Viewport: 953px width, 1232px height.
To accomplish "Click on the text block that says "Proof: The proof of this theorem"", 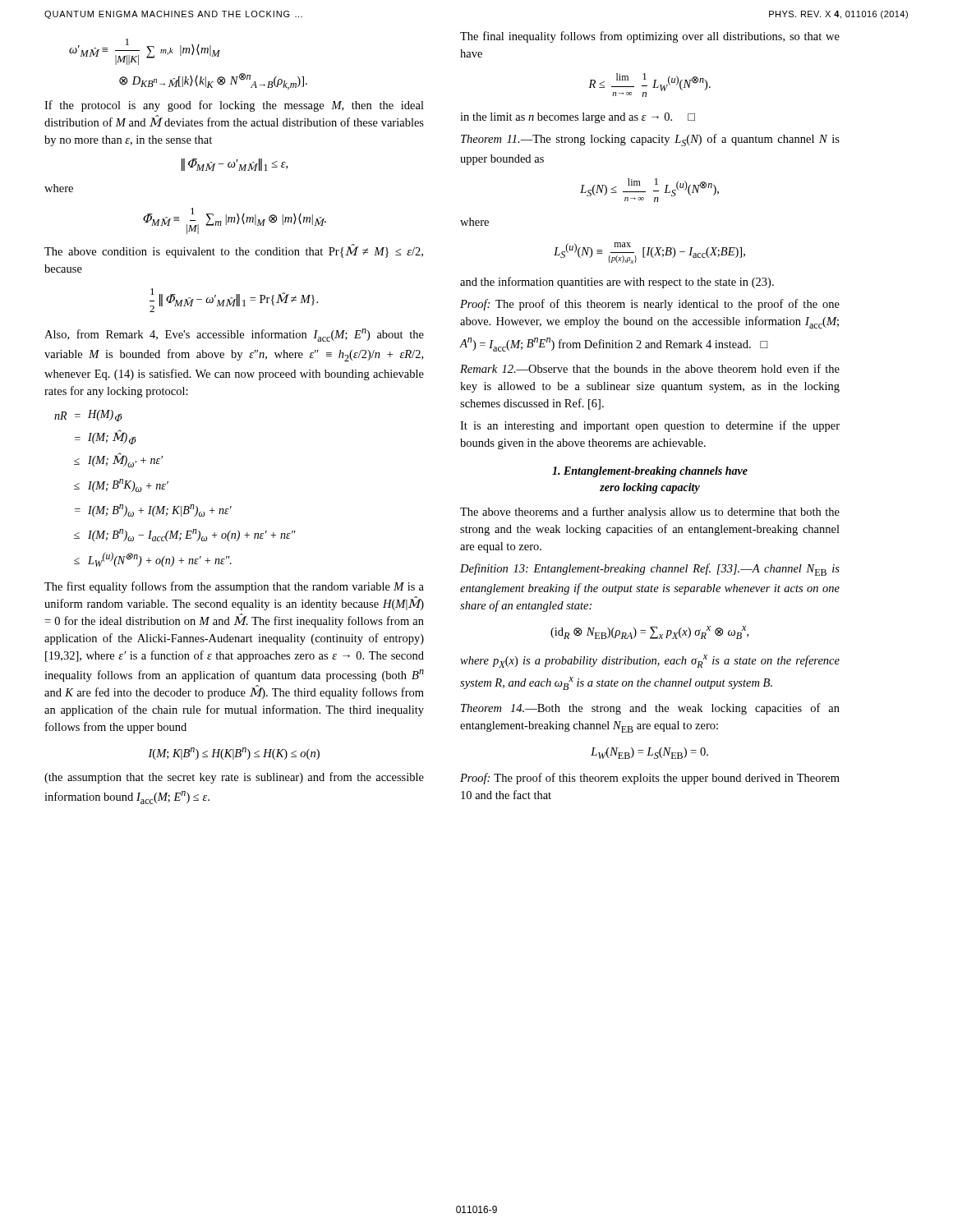I will [650, 787].
